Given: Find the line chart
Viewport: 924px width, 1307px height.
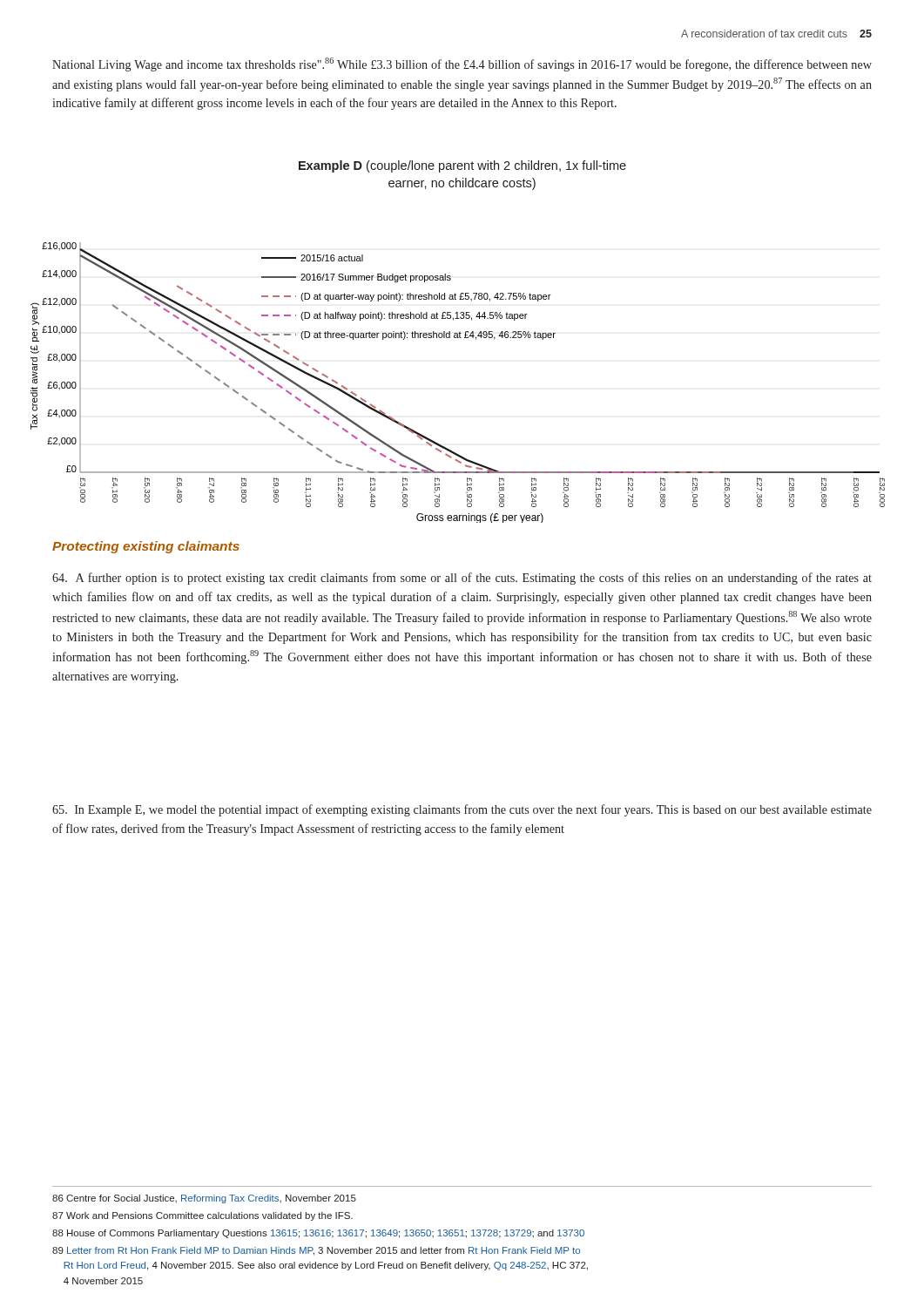Looking at the screenshot, I should coord(466,357).
